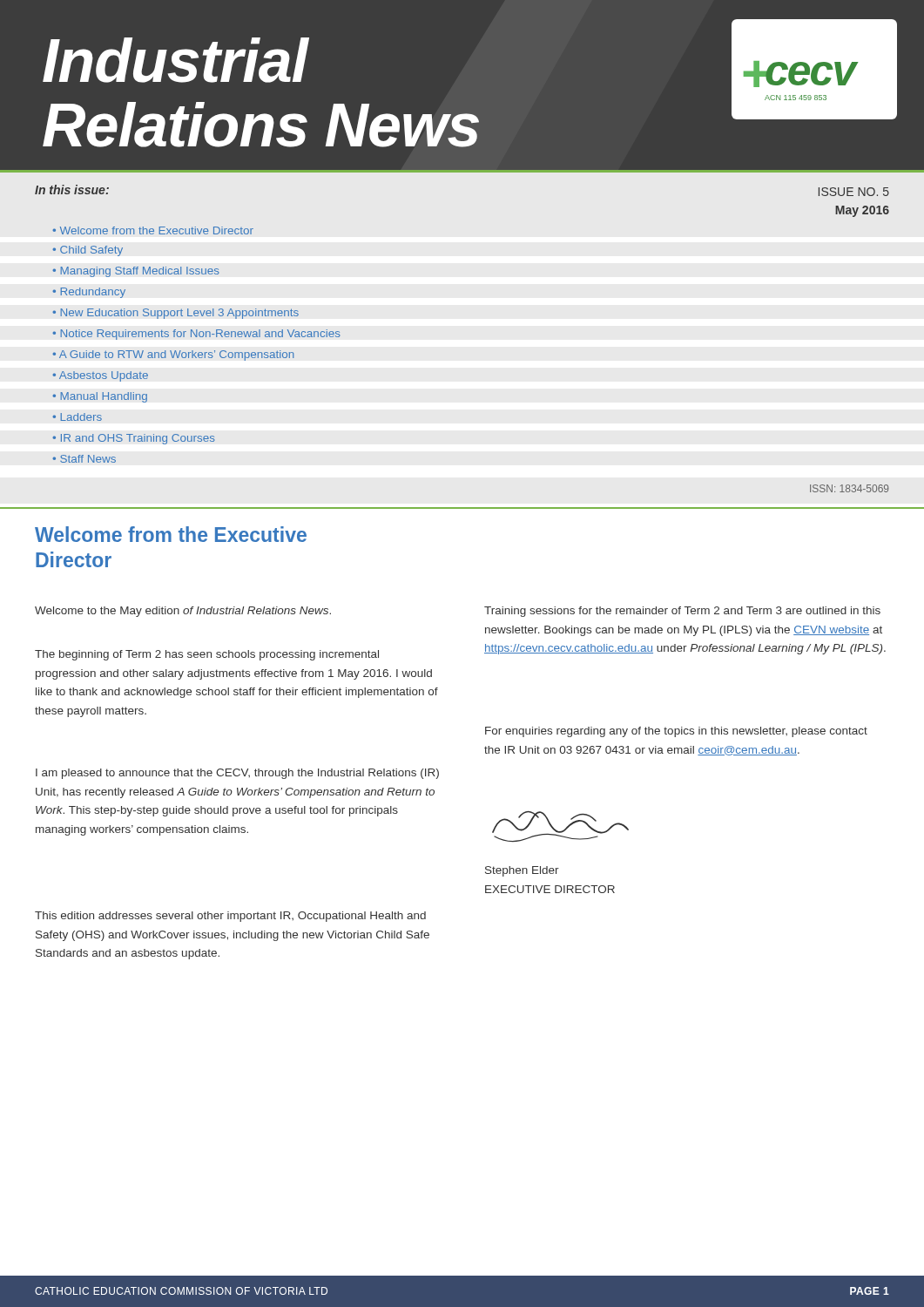Viewport: 924px width, 1307px height.
Task: Select the text that says "ISSUE NO. 5May 2016"
Action: pos(853,201)
